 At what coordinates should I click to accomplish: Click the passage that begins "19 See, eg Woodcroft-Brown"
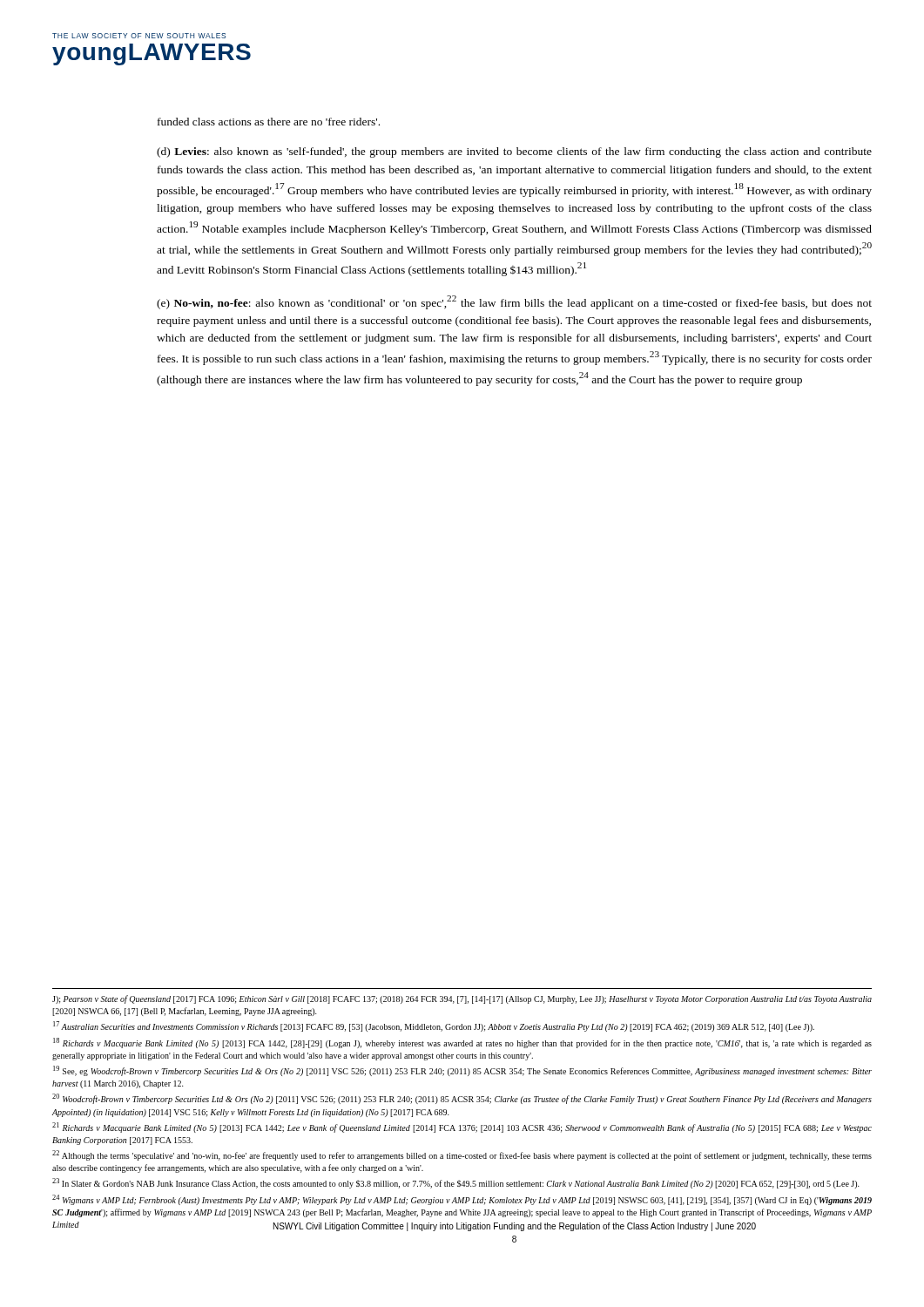(x=462, y=1077)
